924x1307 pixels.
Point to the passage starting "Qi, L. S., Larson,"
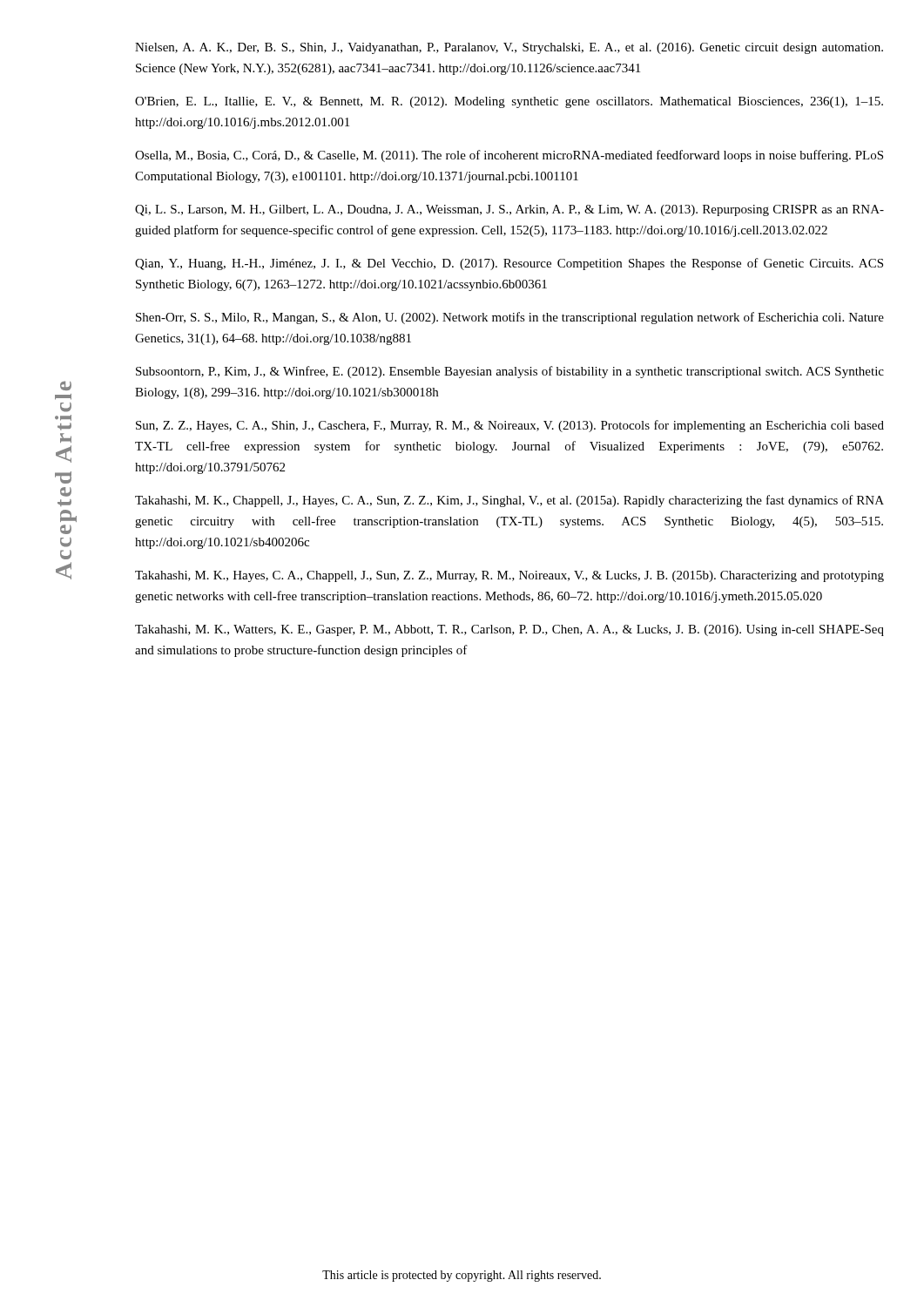click(x=509, y=220)
